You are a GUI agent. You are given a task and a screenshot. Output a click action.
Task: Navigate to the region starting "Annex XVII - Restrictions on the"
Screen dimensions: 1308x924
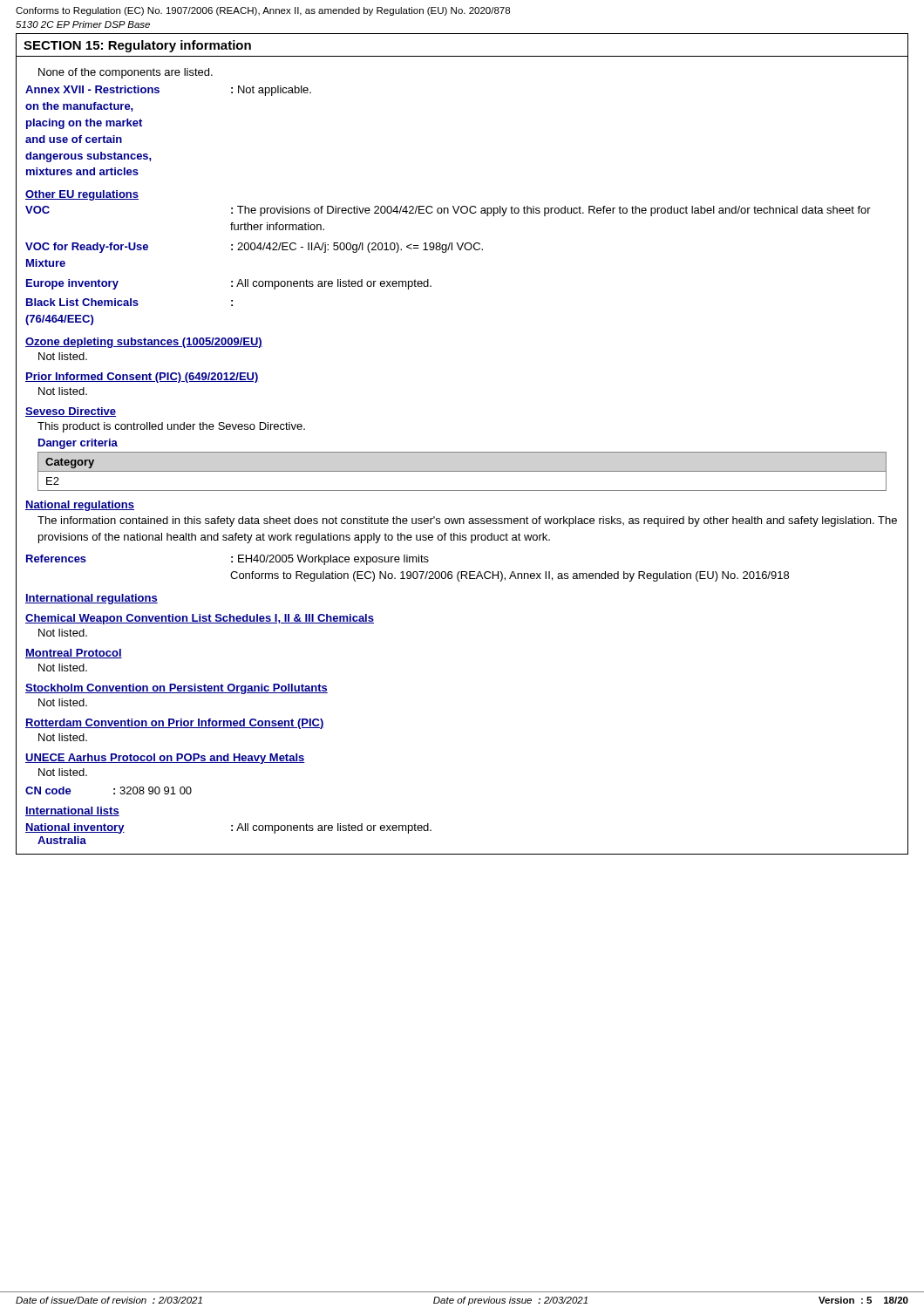[82, 90]
